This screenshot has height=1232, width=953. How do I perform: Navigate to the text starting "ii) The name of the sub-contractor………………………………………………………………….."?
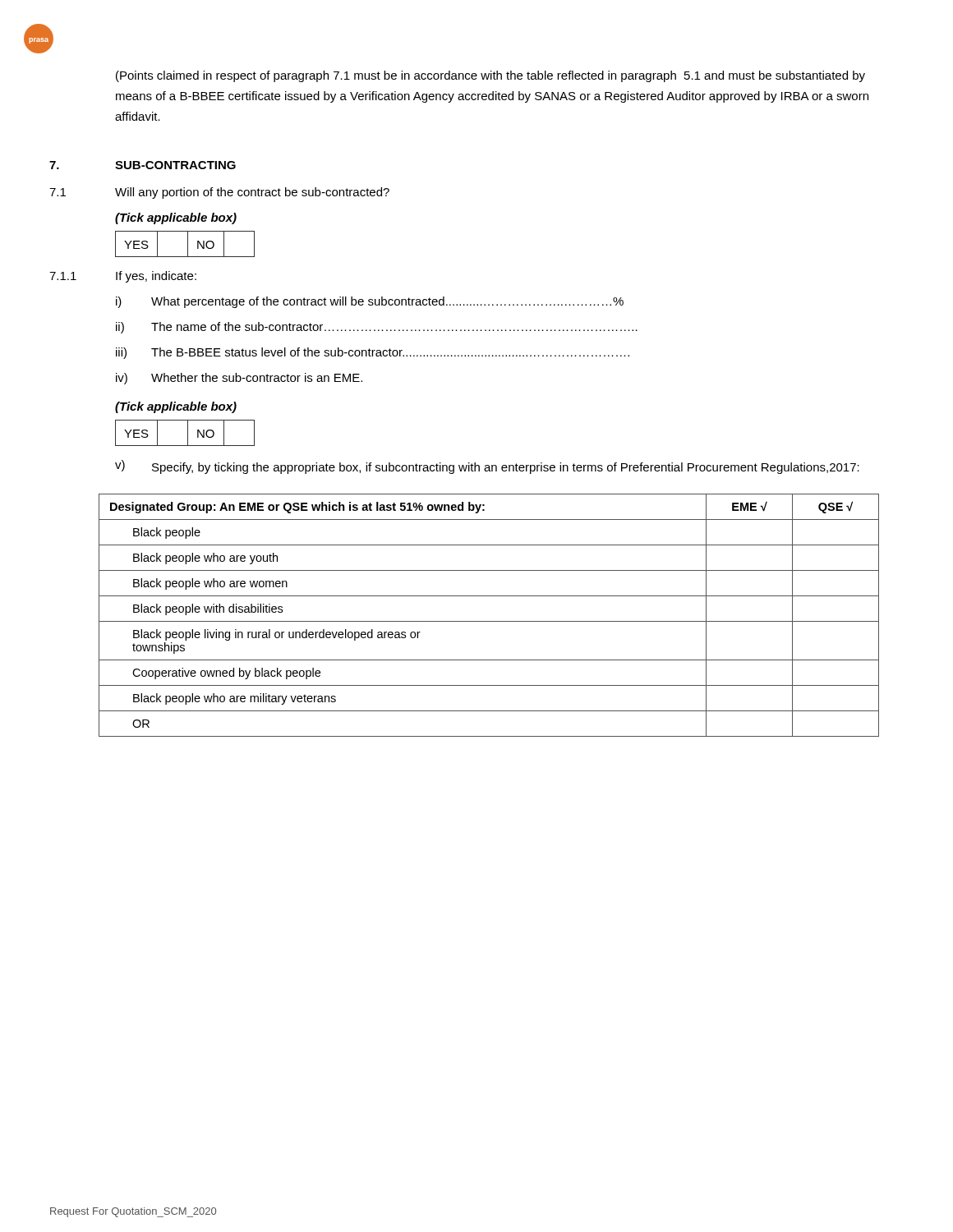pyautogui.click(x=509, y=327)
